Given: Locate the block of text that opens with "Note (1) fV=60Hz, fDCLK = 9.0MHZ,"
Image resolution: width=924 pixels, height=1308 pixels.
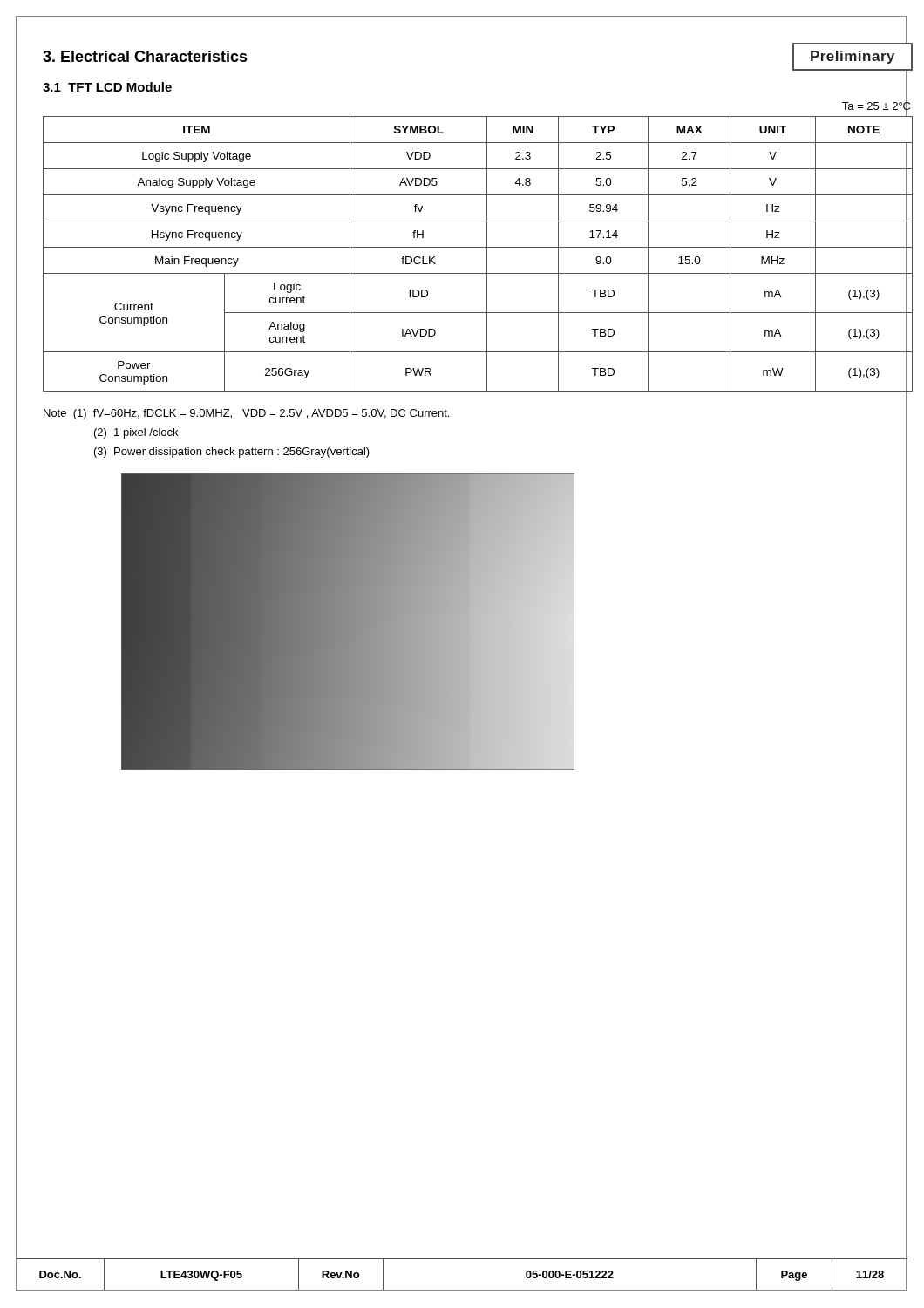Looking at the screenshot, I should tap(478, 433).
